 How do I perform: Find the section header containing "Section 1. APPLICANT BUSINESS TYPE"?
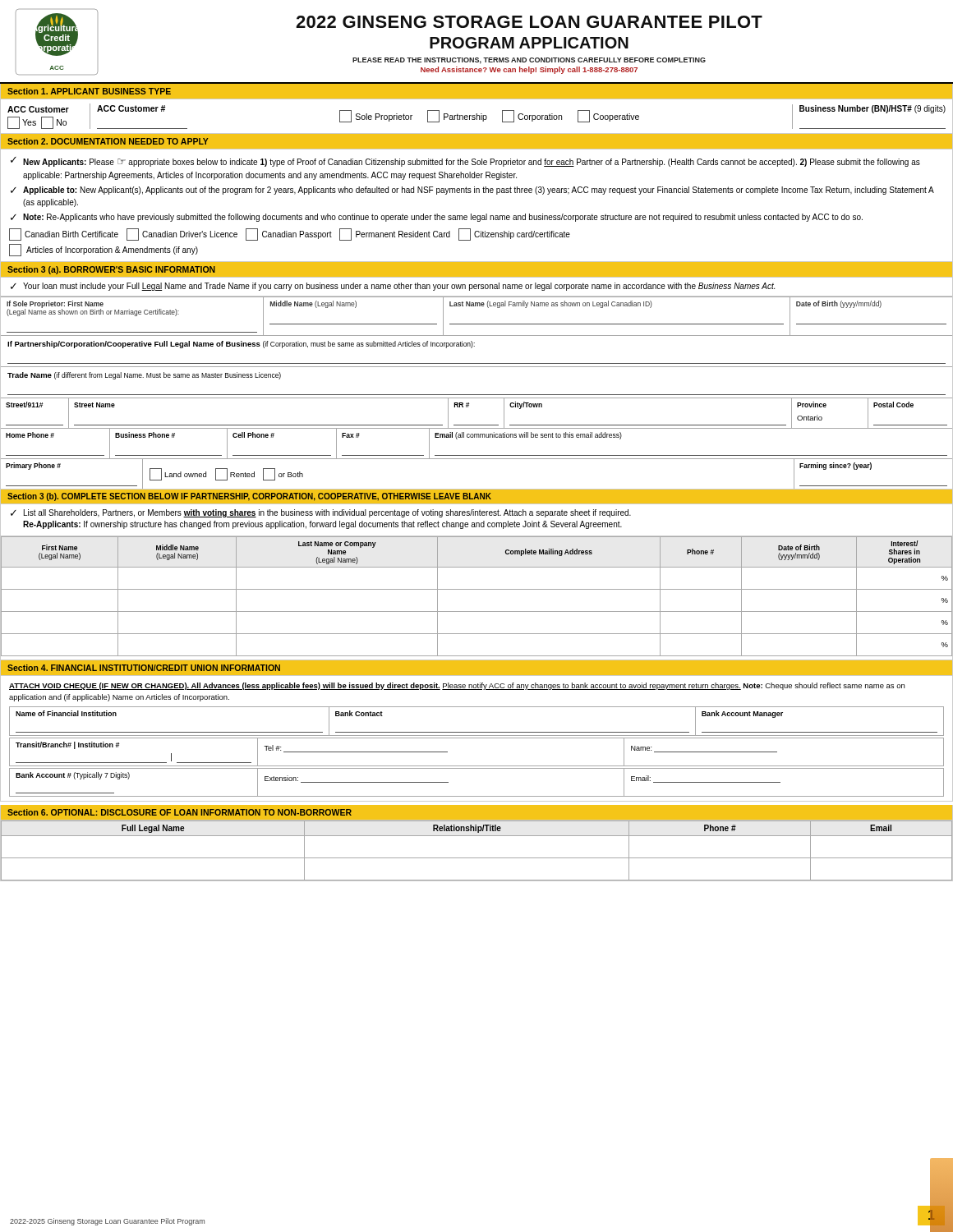click(89, 91)
